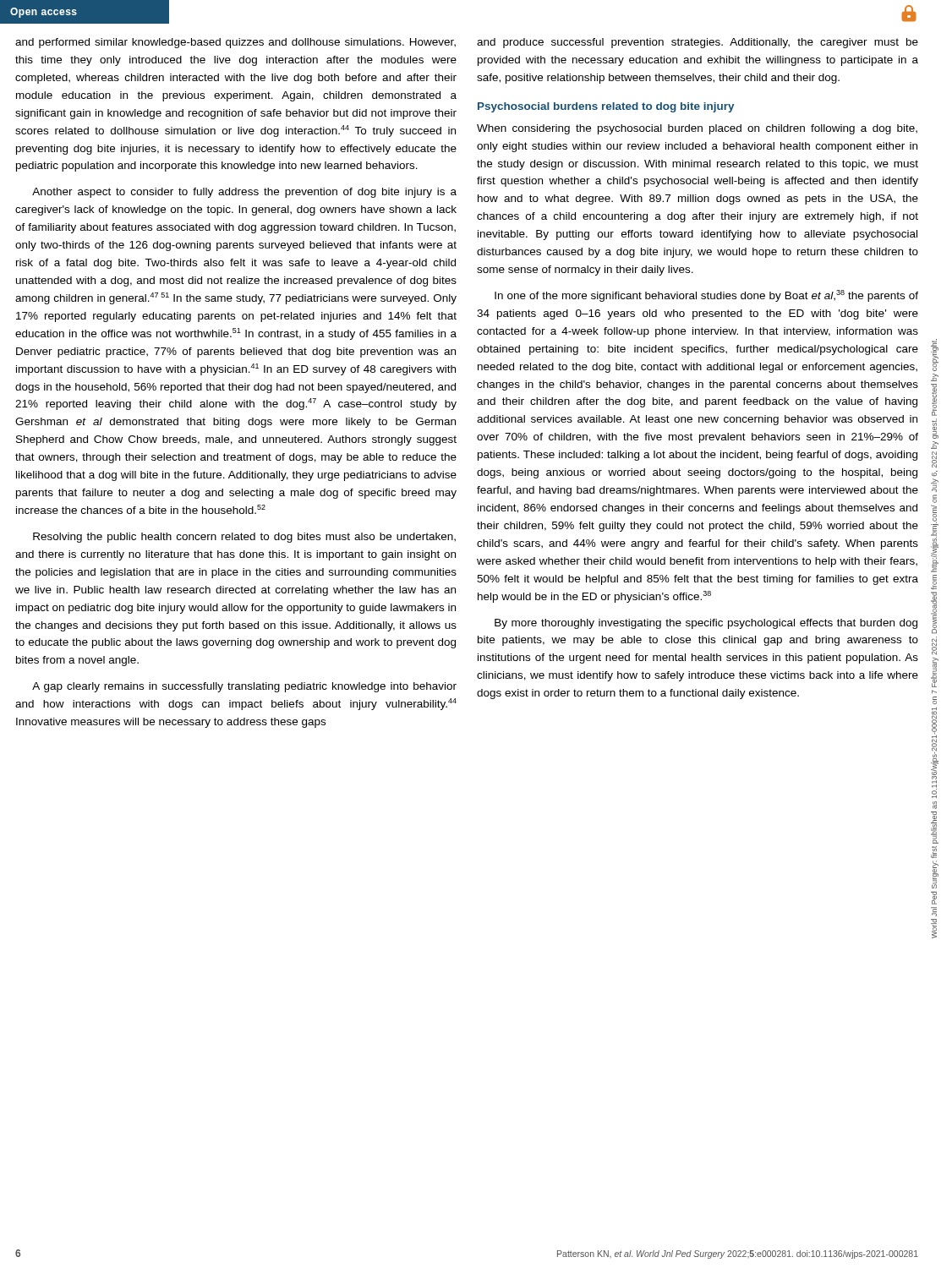Locate the passage starting "Resolving the public"
This screenshot has height=1268, width=952.
coord(236,599)
